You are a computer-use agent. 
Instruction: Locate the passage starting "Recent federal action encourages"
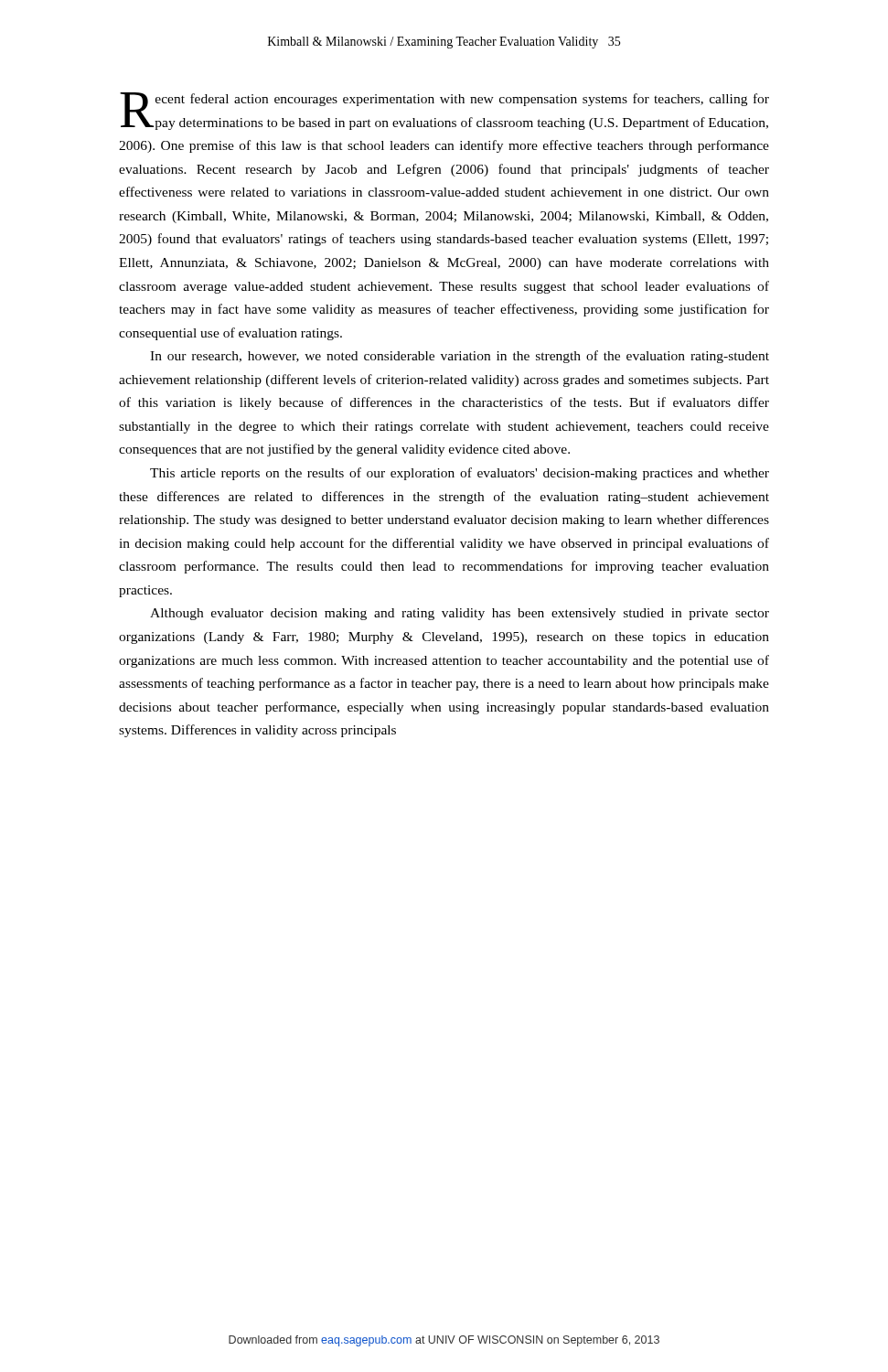[x=444, y=215]
